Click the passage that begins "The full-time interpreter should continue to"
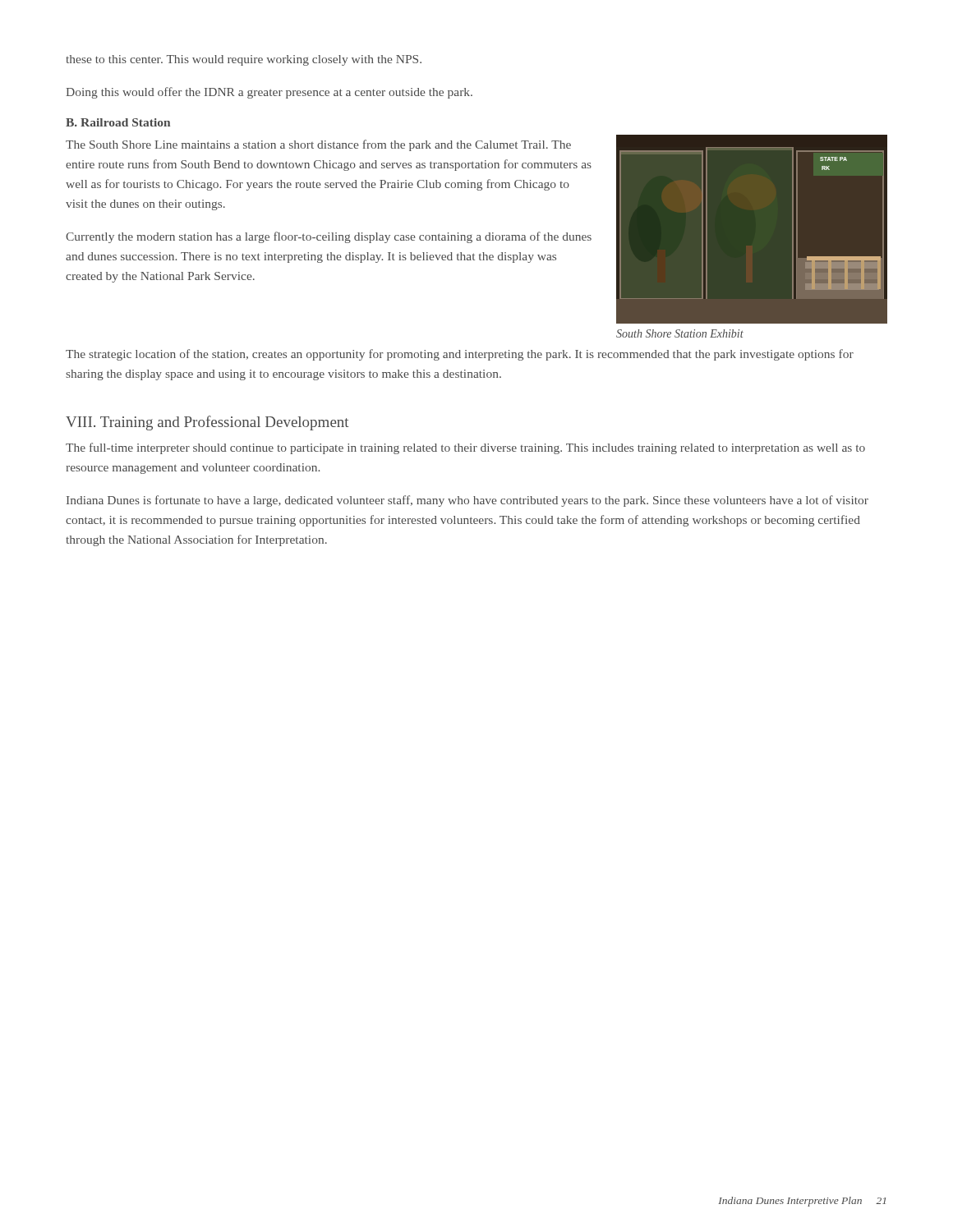 tap(466, 457)
